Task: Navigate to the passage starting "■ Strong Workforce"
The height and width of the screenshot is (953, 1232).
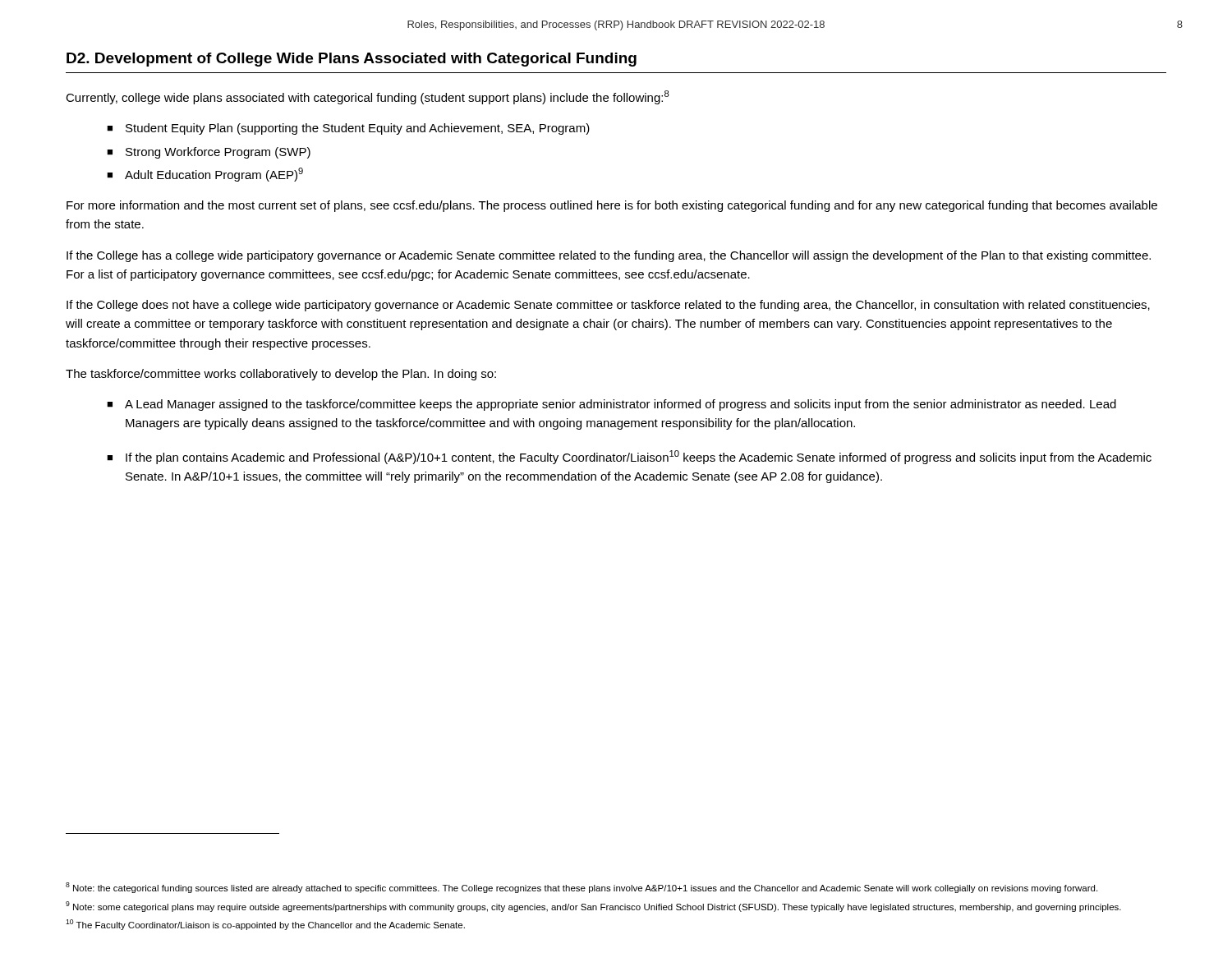Action: click(209, 153)
